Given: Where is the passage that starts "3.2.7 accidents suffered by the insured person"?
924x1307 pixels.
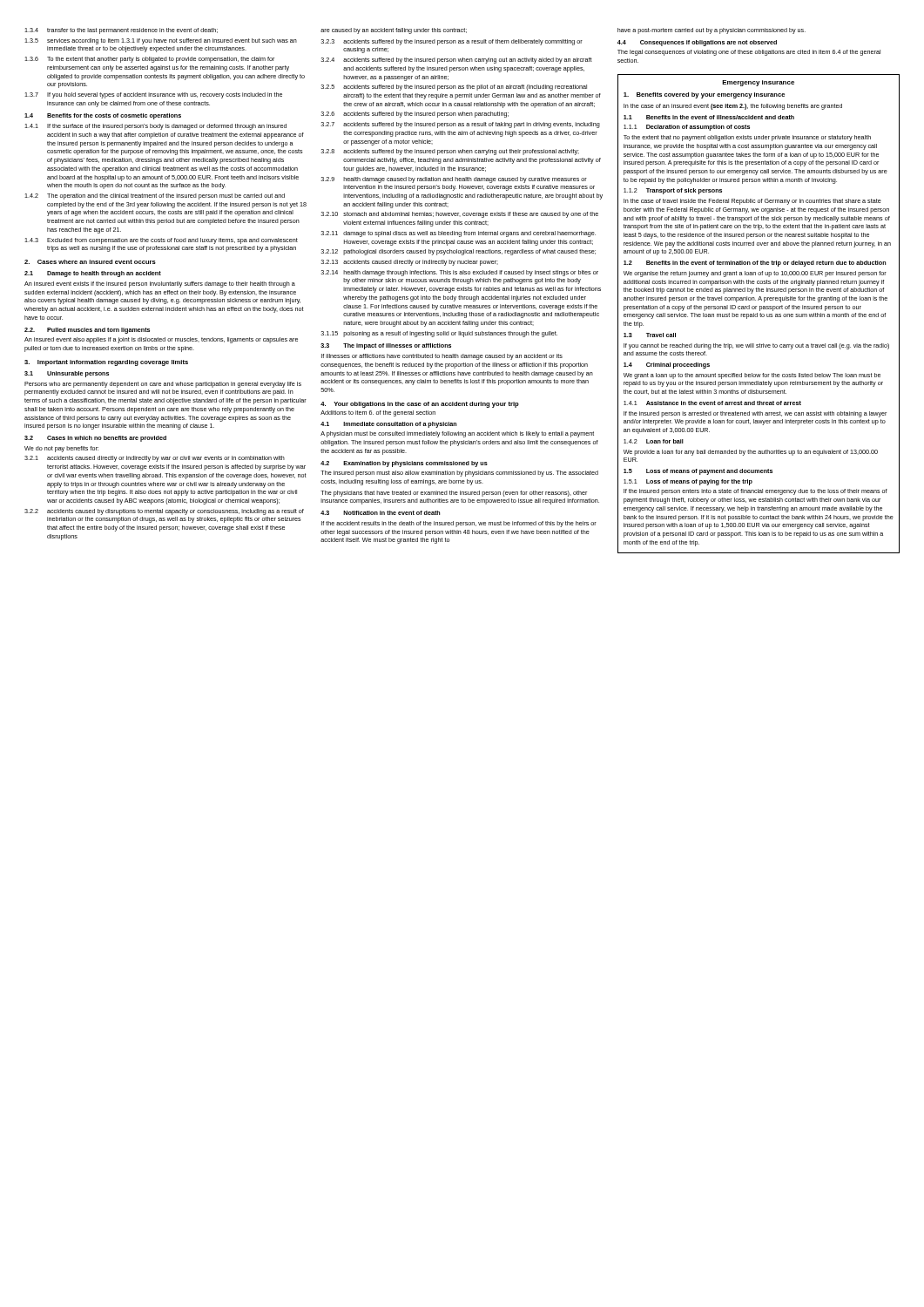Looking at the screenshot, I should pos(462,133).
